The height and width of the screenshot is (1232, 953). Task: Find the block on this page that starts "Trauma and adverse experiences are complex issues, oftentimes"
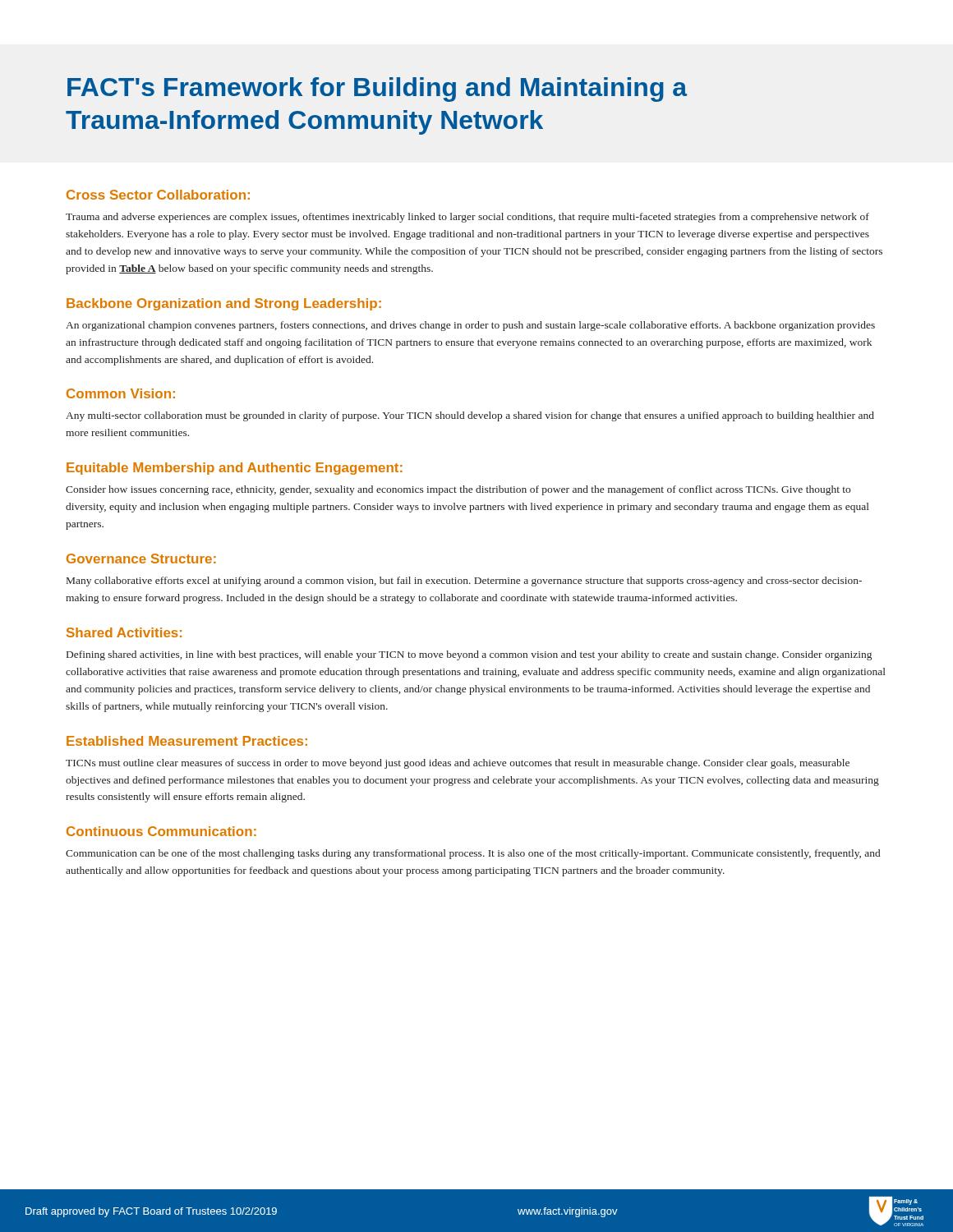tap(476, 243)
